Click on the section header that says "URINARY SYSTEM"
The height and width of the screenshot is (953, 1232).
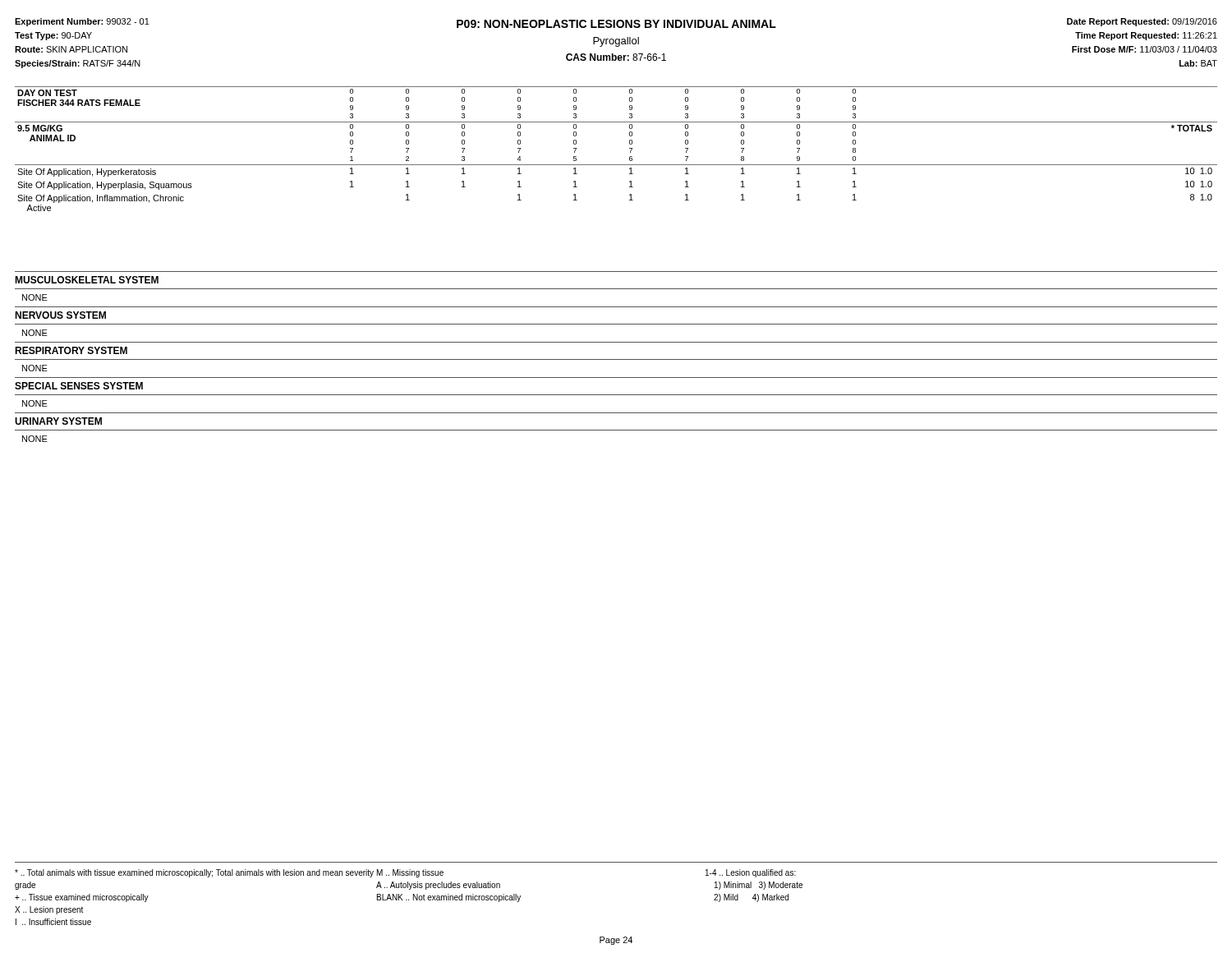(59, 421)
